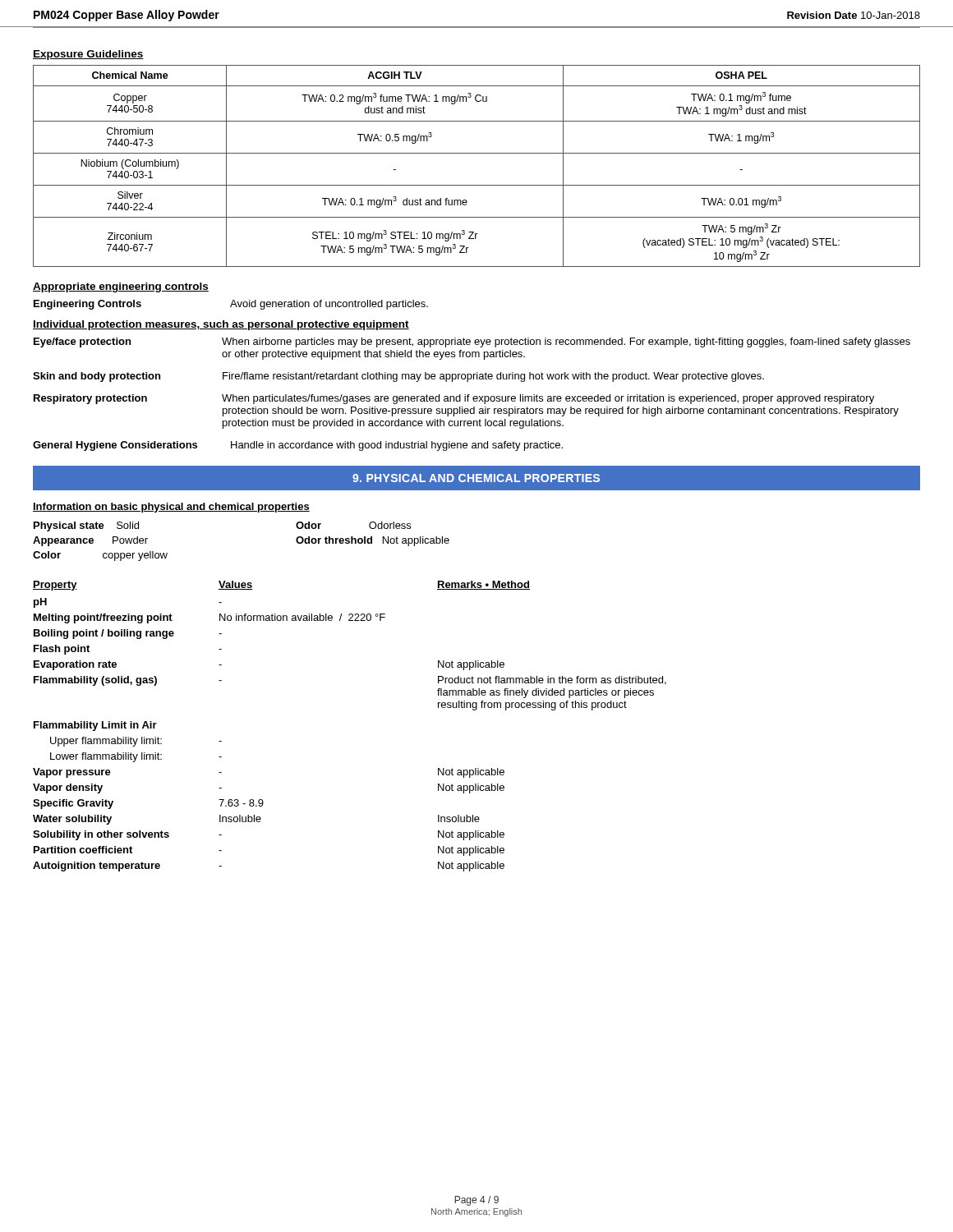Click the passage that begins "Eye/face protection When airborne particles may"
953x1232 pixels.
476,347
